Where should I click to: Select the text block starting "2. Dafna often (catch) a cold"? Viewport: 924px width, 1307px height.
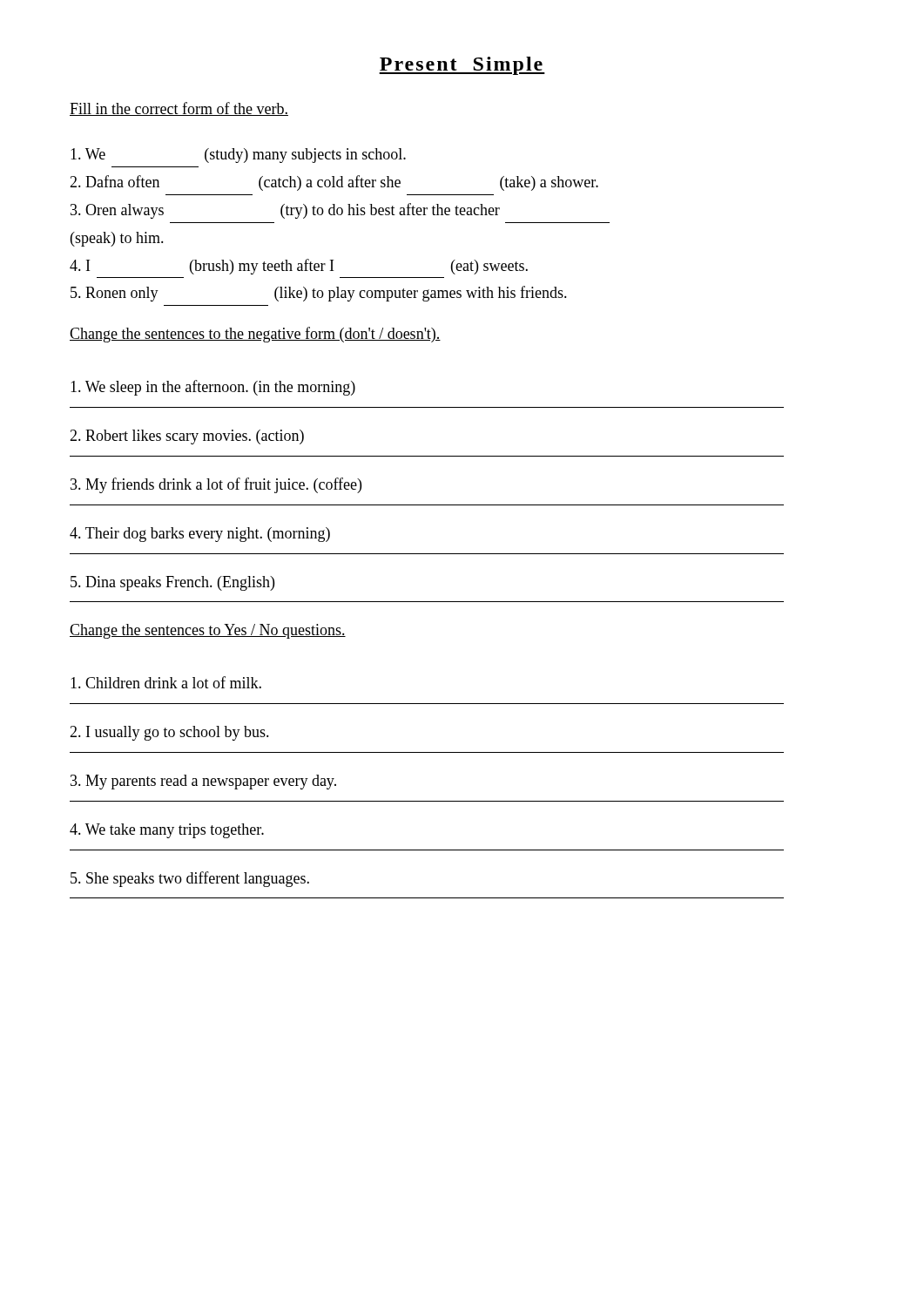[x=334, y=184]
